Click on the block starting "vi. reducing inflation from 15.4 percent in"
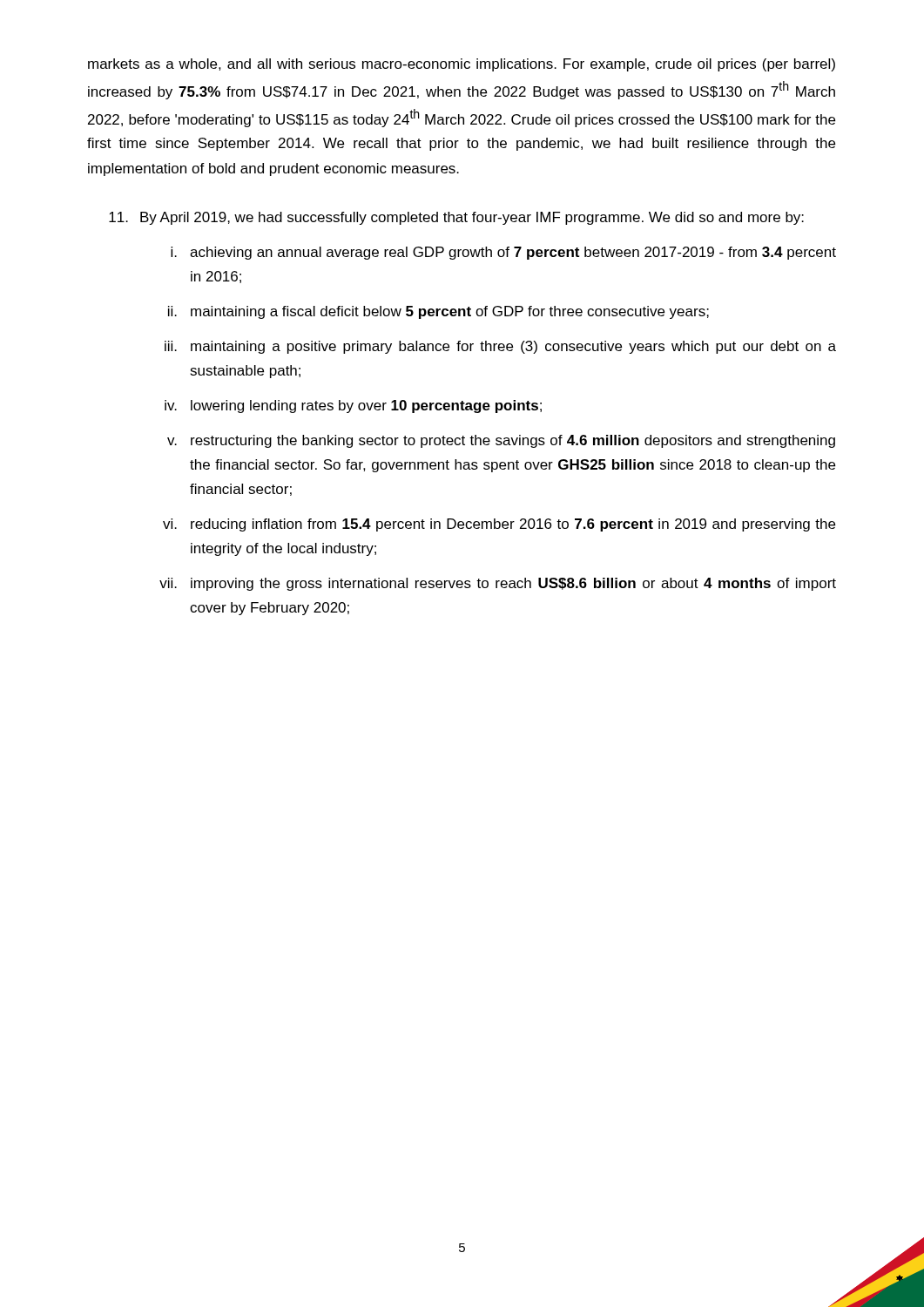Screen dimensions: 1307x924 pos(488,537)
